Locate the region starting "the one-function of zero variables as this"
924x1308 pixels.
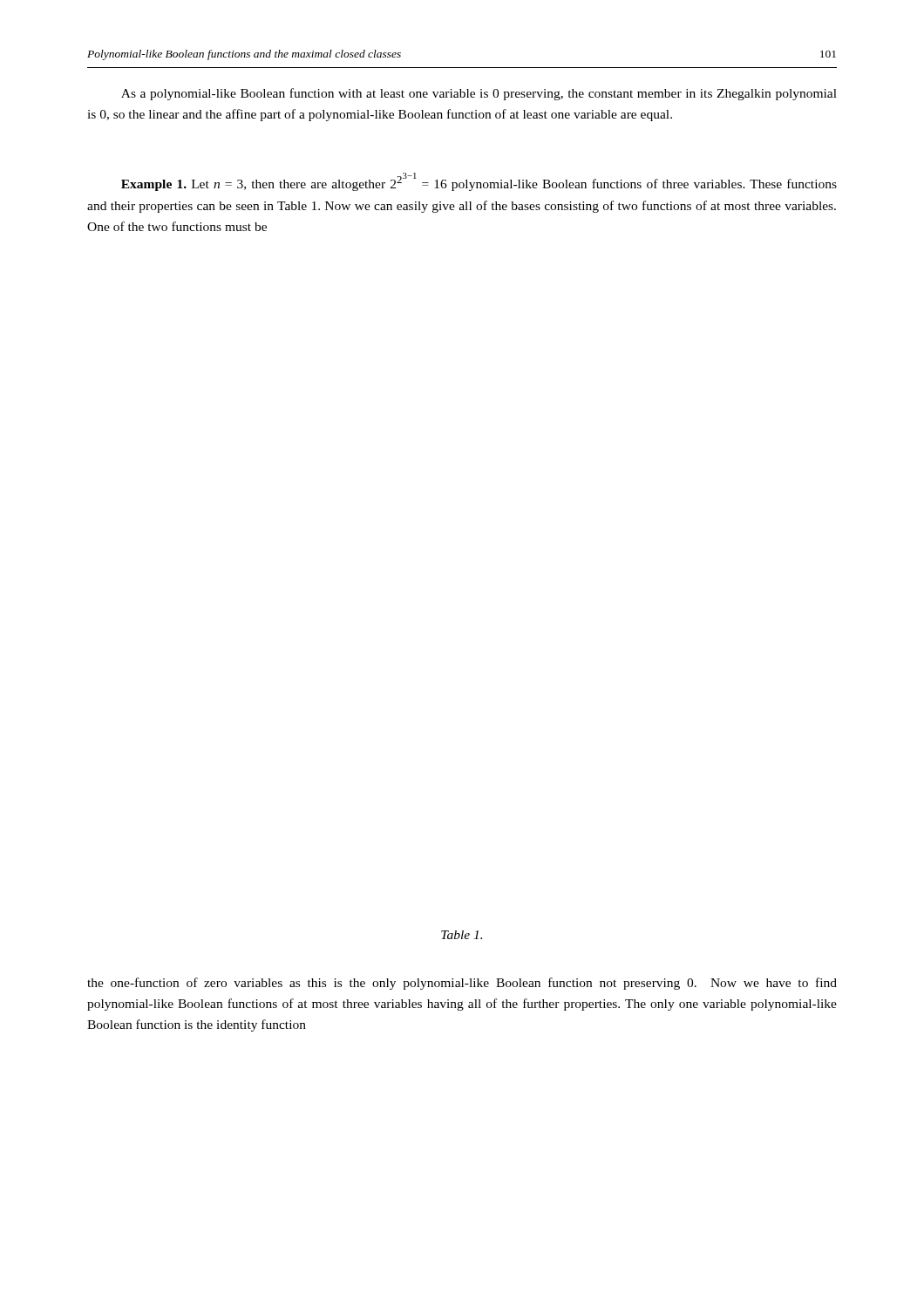[x=462, y=1003]
